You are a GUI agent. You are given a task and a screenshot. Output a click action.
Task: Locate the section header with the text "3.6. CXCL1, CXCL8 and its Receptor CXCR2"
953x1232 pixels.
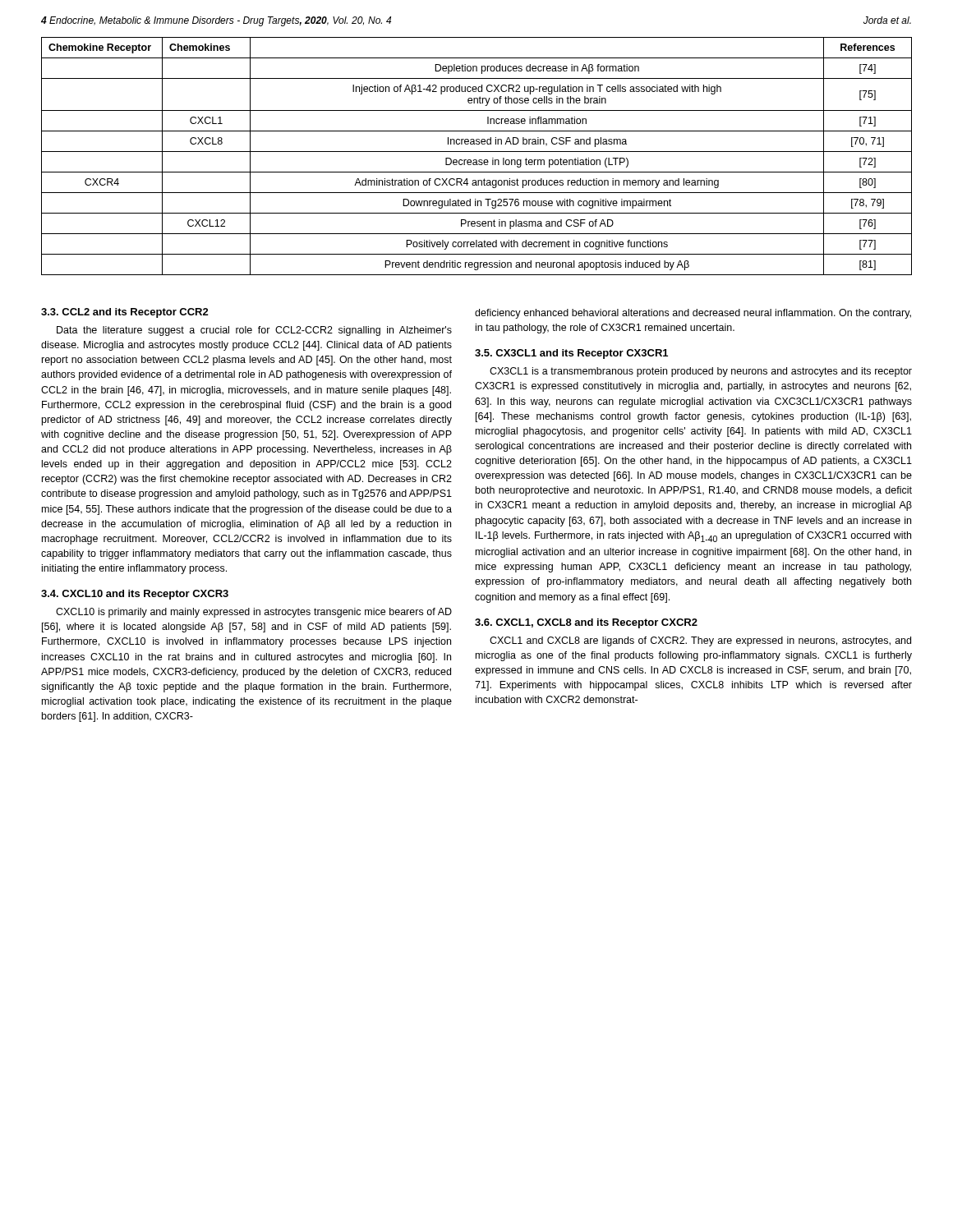[x=586, y=622]
